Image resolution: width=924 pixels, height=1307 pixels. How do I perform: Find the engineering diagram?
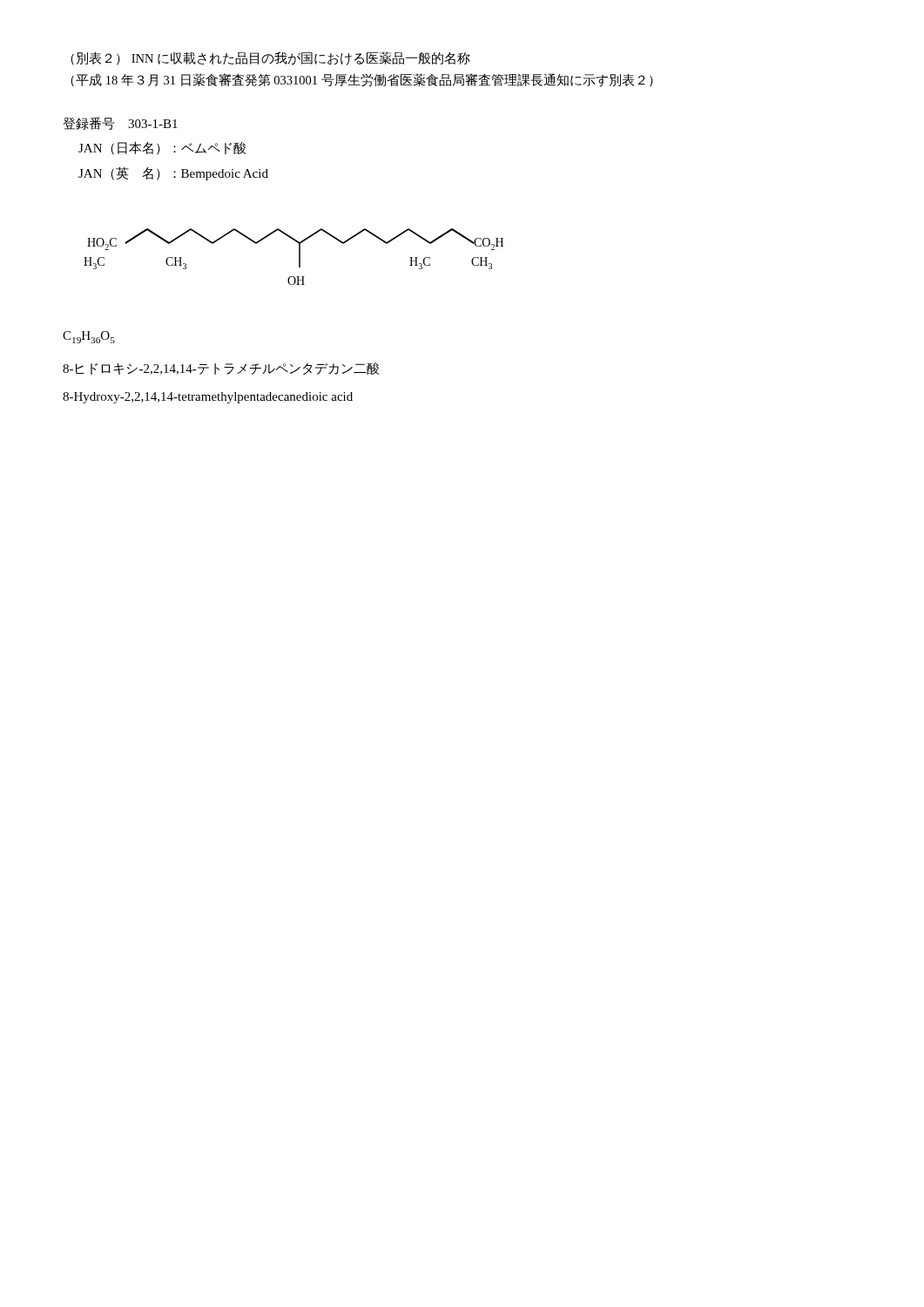coord(466,259)
